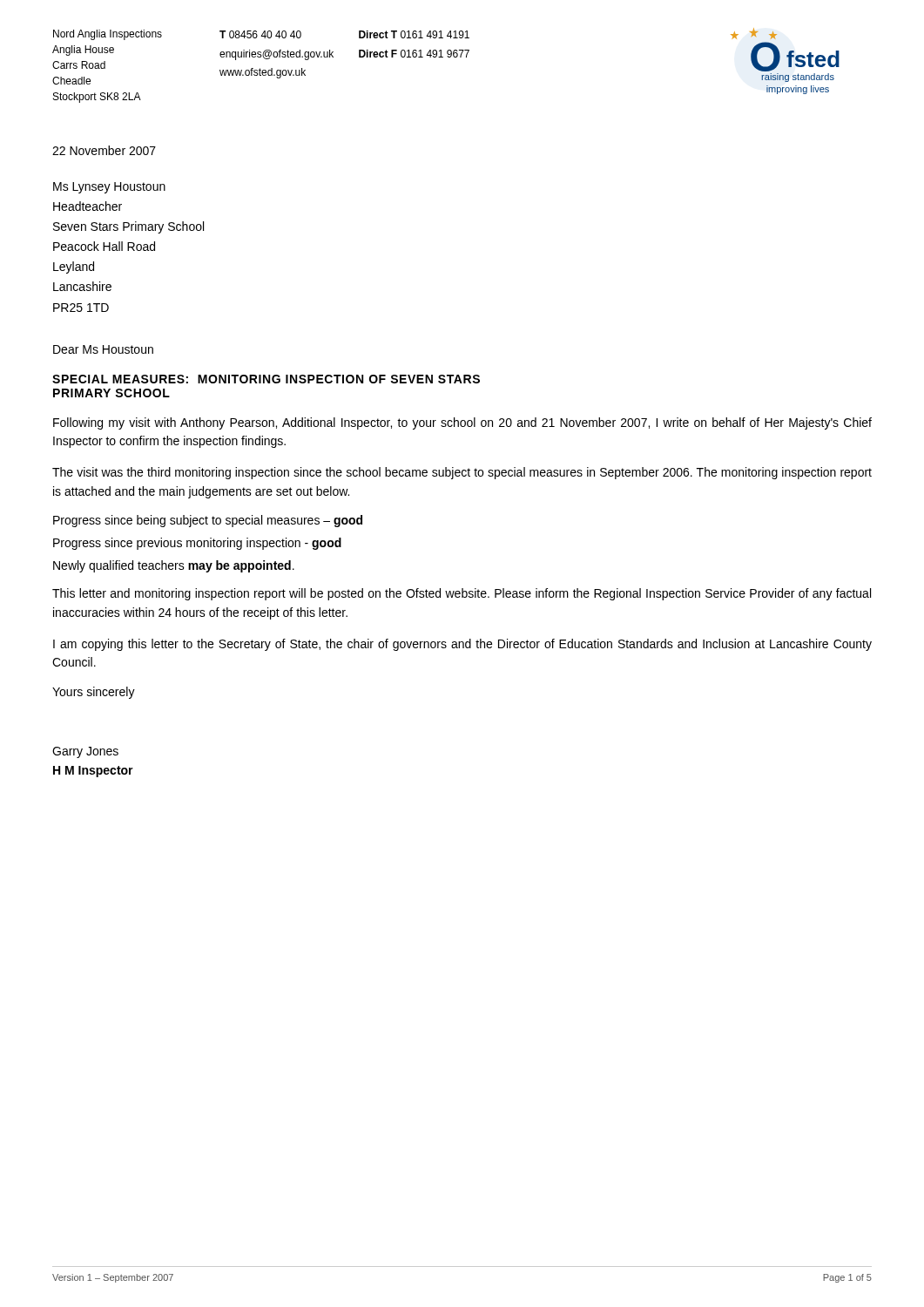Locate the text that says "Newly qualified teachers may be appointed."
Viewport: 924px width, 1307px height.
(174, 566)
